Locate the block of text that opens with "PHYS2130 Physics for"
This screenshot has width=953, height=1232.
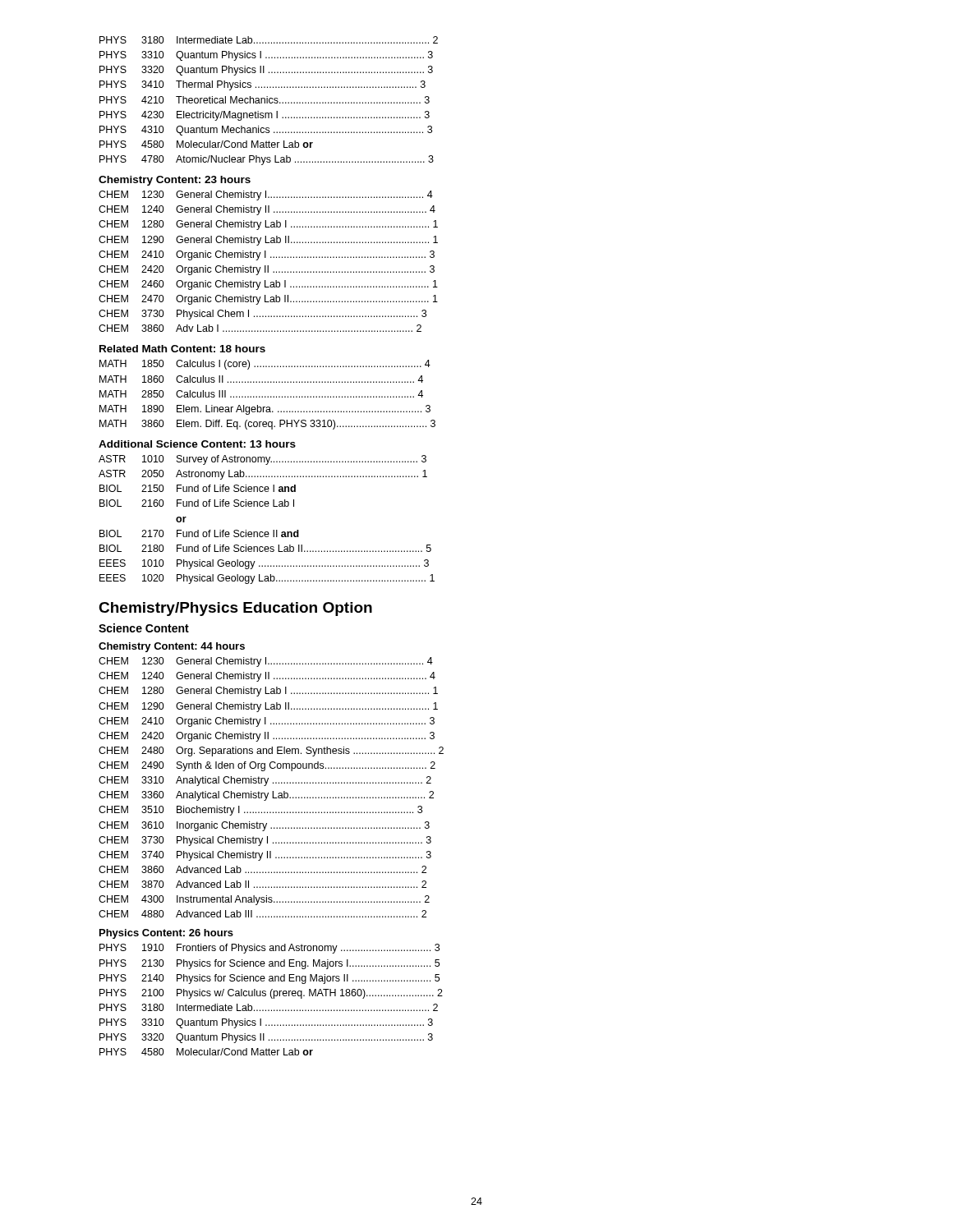click(378, 963)
